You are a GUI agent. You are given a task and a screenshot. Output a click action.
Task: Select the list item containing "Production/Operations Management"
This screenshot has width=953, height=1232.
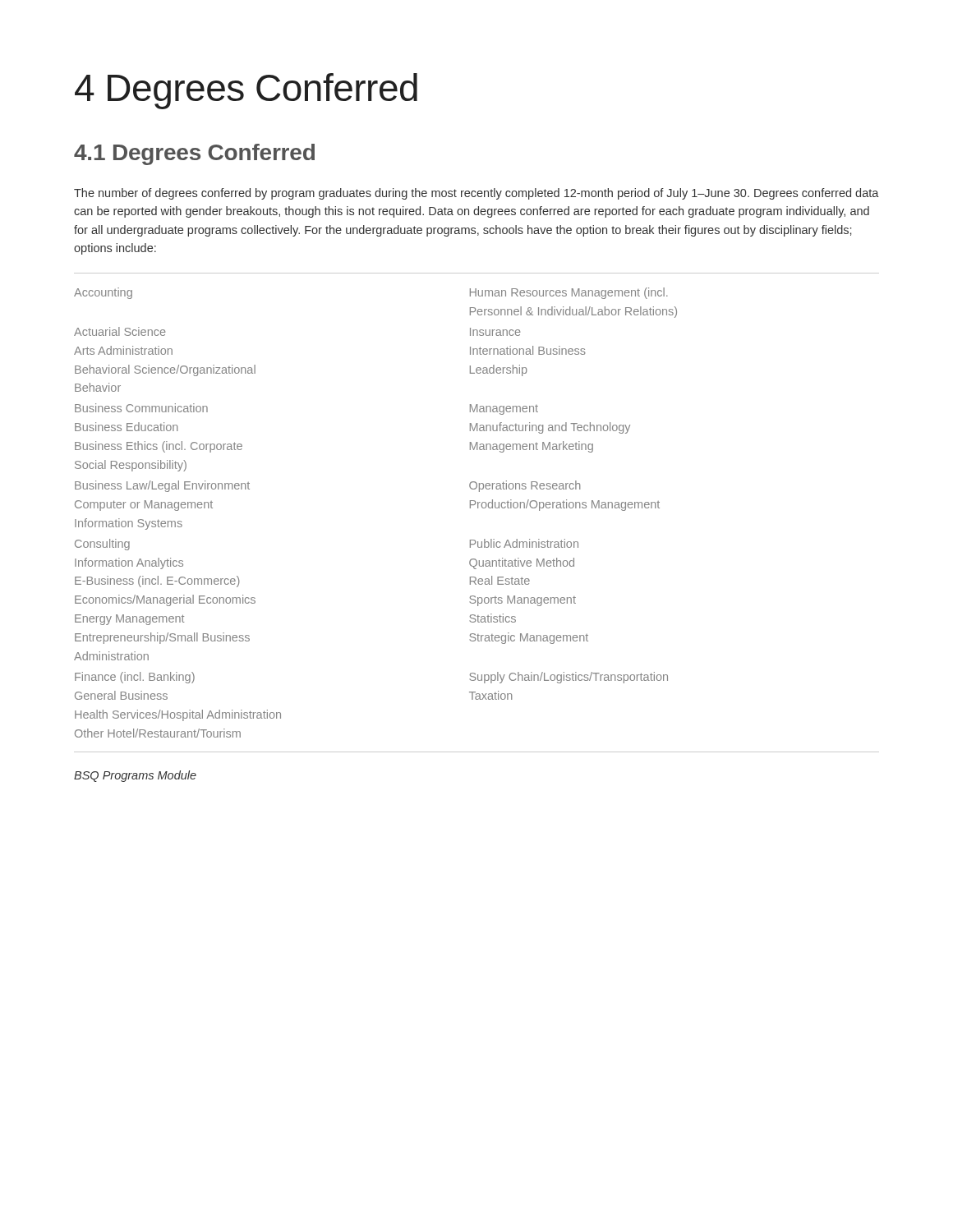(x=565, y=505)
